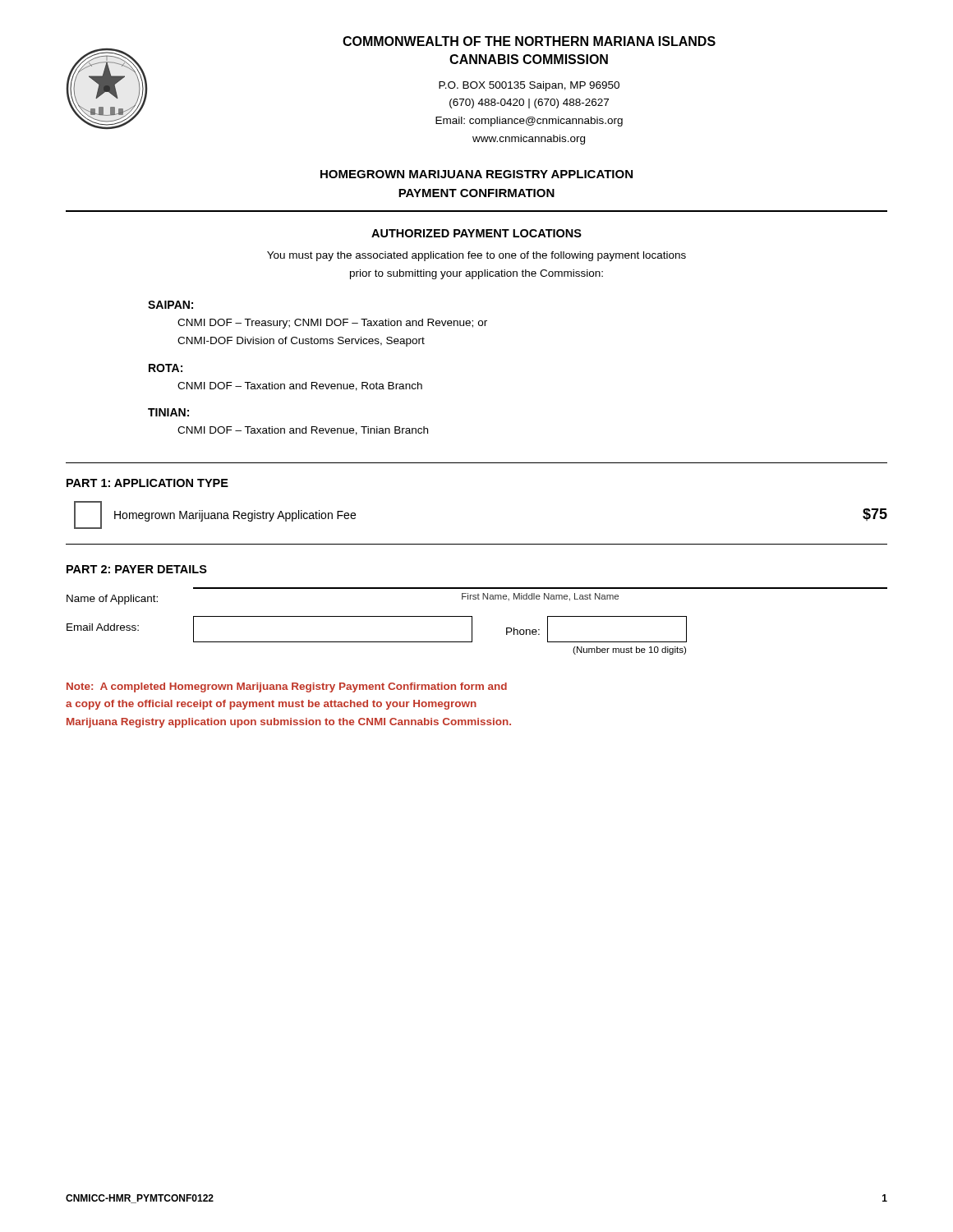Find the text block starting "PART 2: PAYER DETAILS"
The height and width of the screenshot is (1232, 953).
(136, 569)
